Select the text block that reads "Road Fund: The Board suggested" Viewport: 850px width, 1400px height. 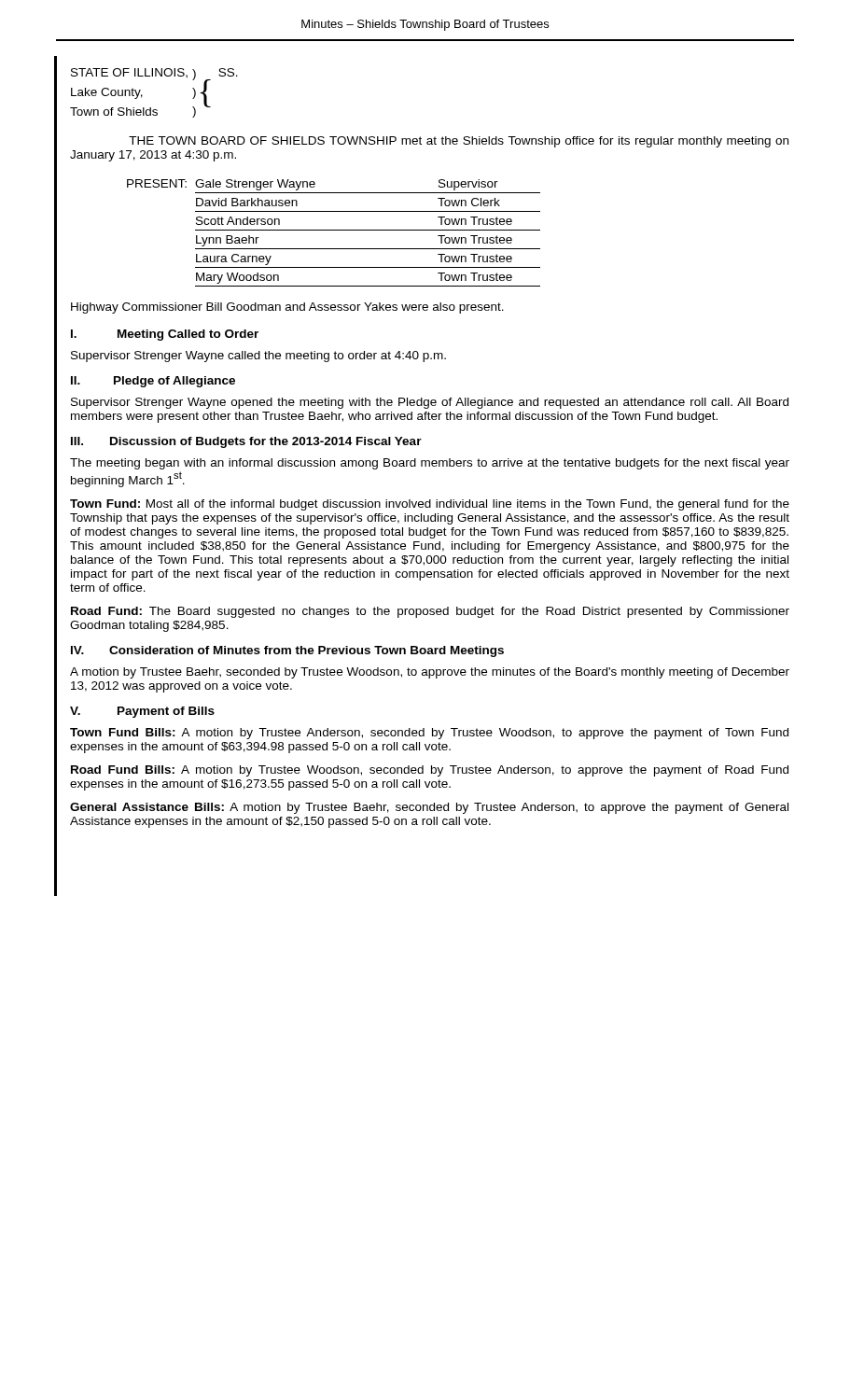click(x=430, y=617)
